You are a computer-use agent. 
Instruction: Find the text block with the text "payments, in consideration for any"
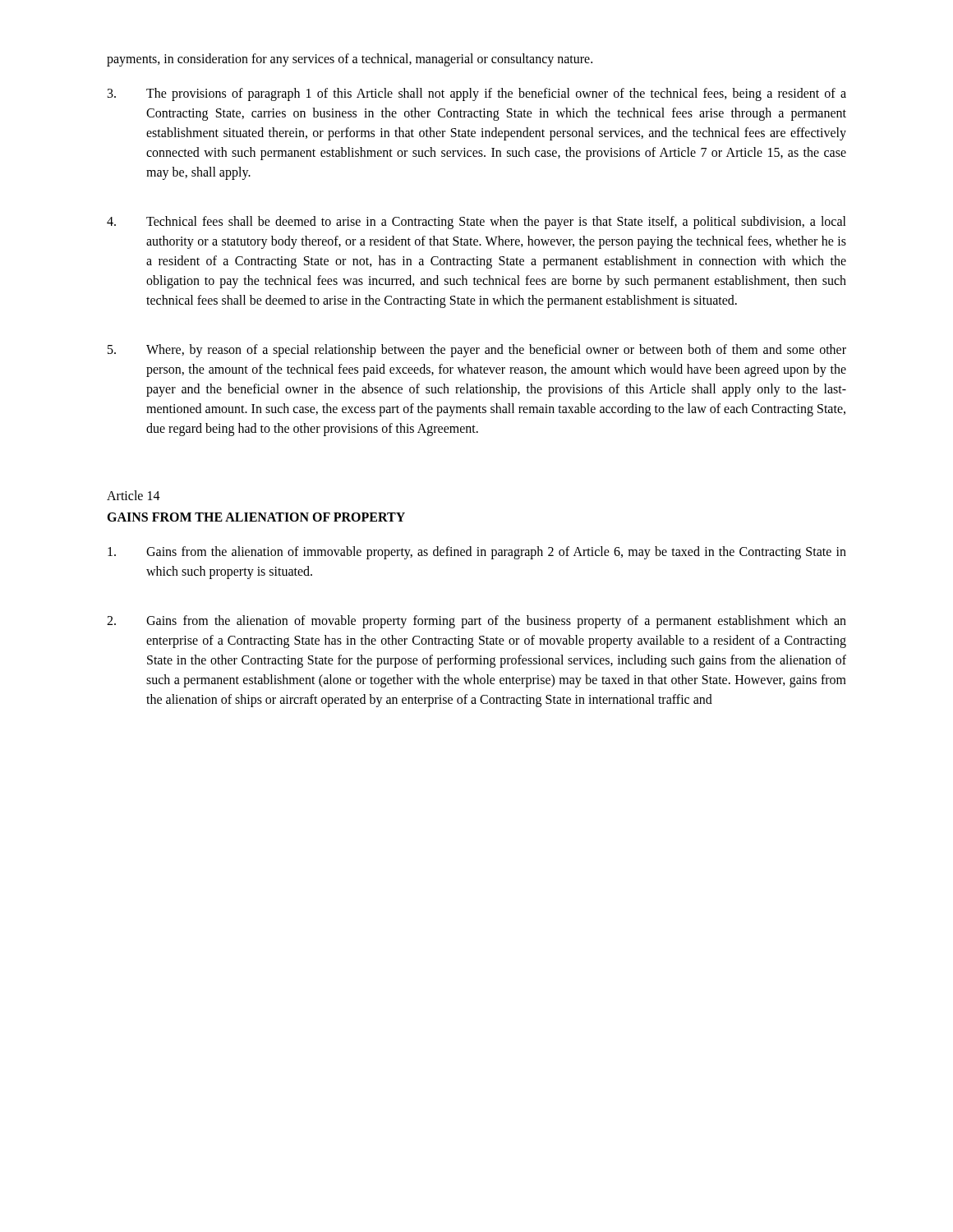(x=350, y=59)
